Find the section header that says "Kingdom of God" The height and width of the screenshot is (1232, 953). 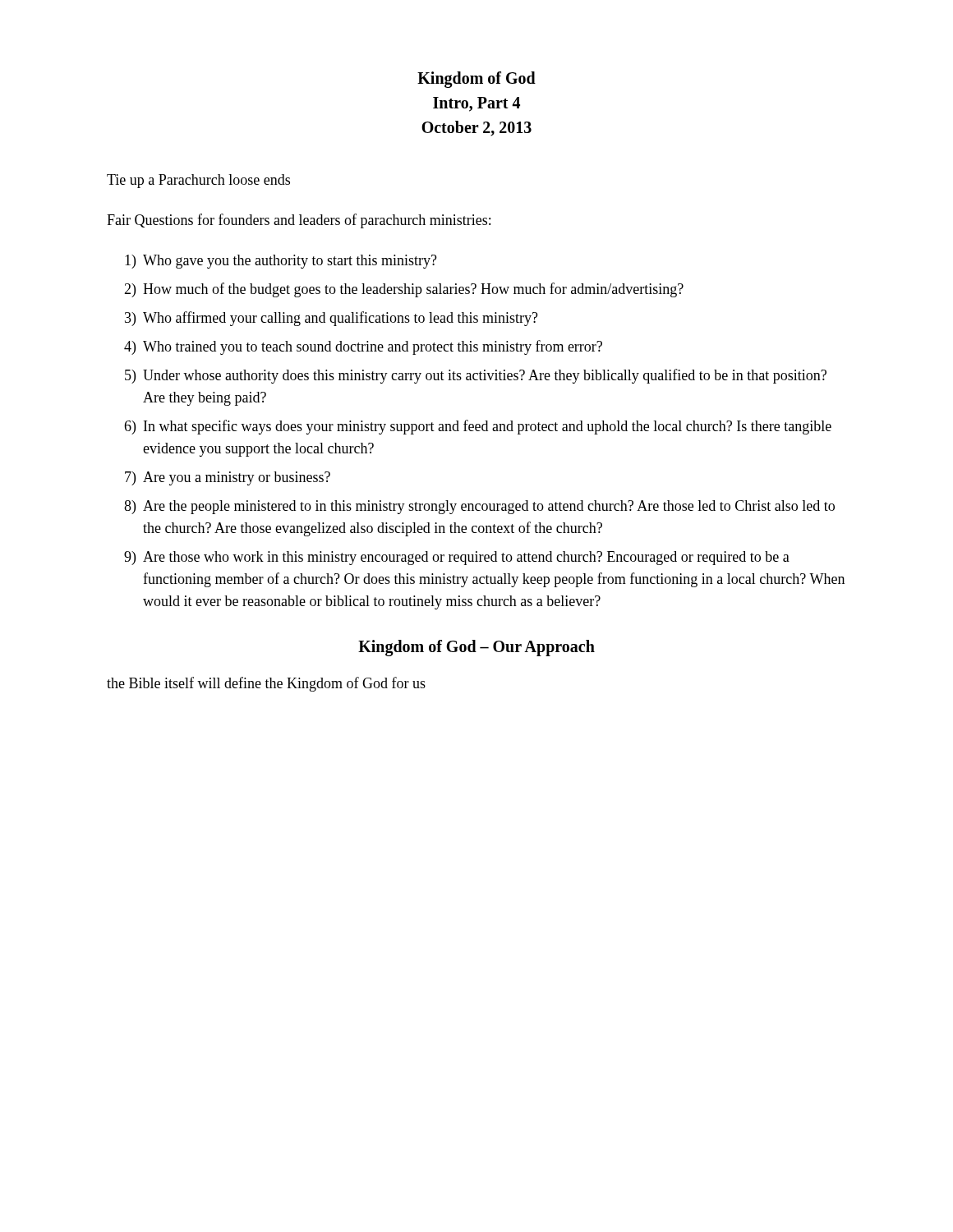(x=476, y=646)
